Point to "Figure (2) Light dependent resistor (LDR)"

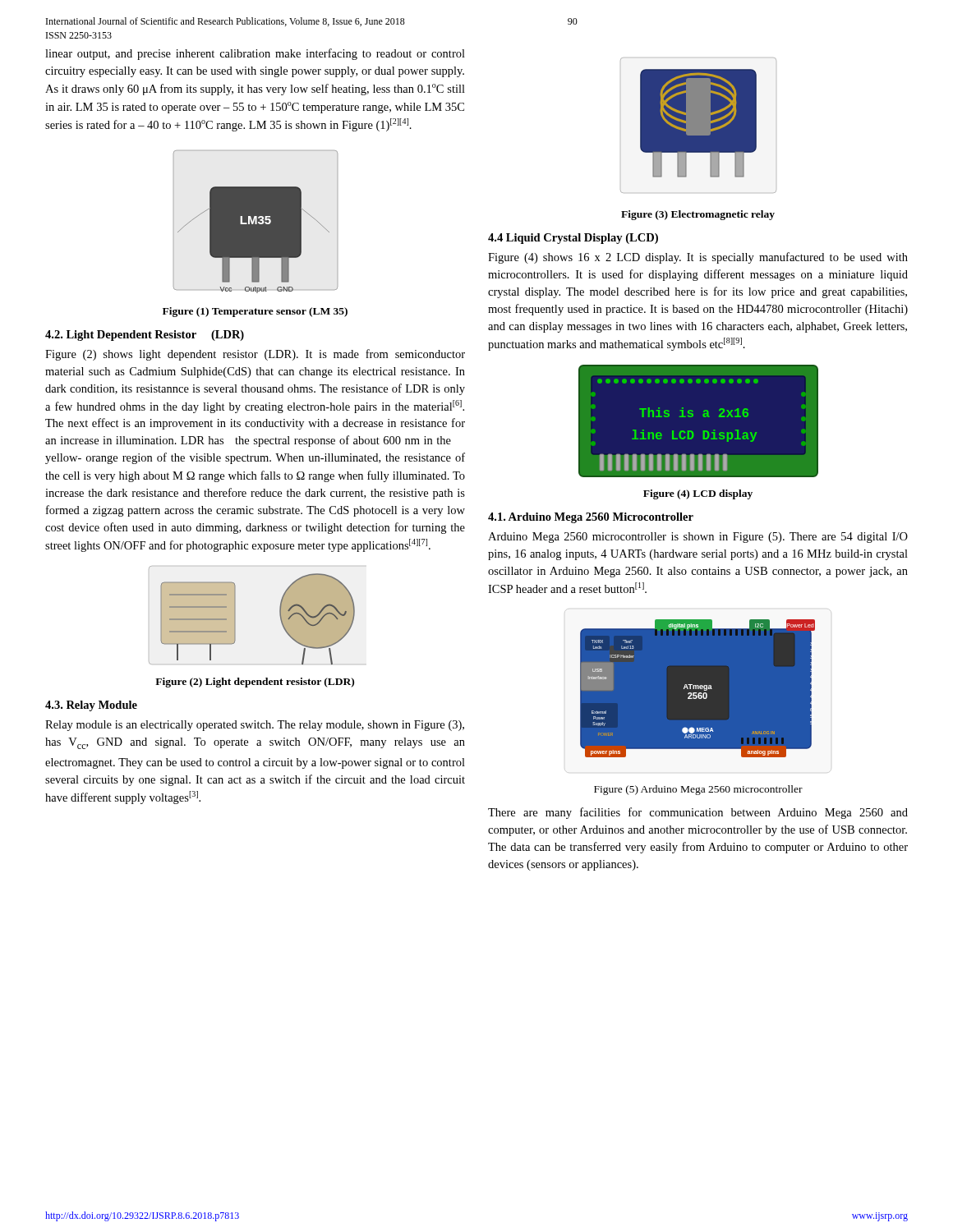pos(255,682)
